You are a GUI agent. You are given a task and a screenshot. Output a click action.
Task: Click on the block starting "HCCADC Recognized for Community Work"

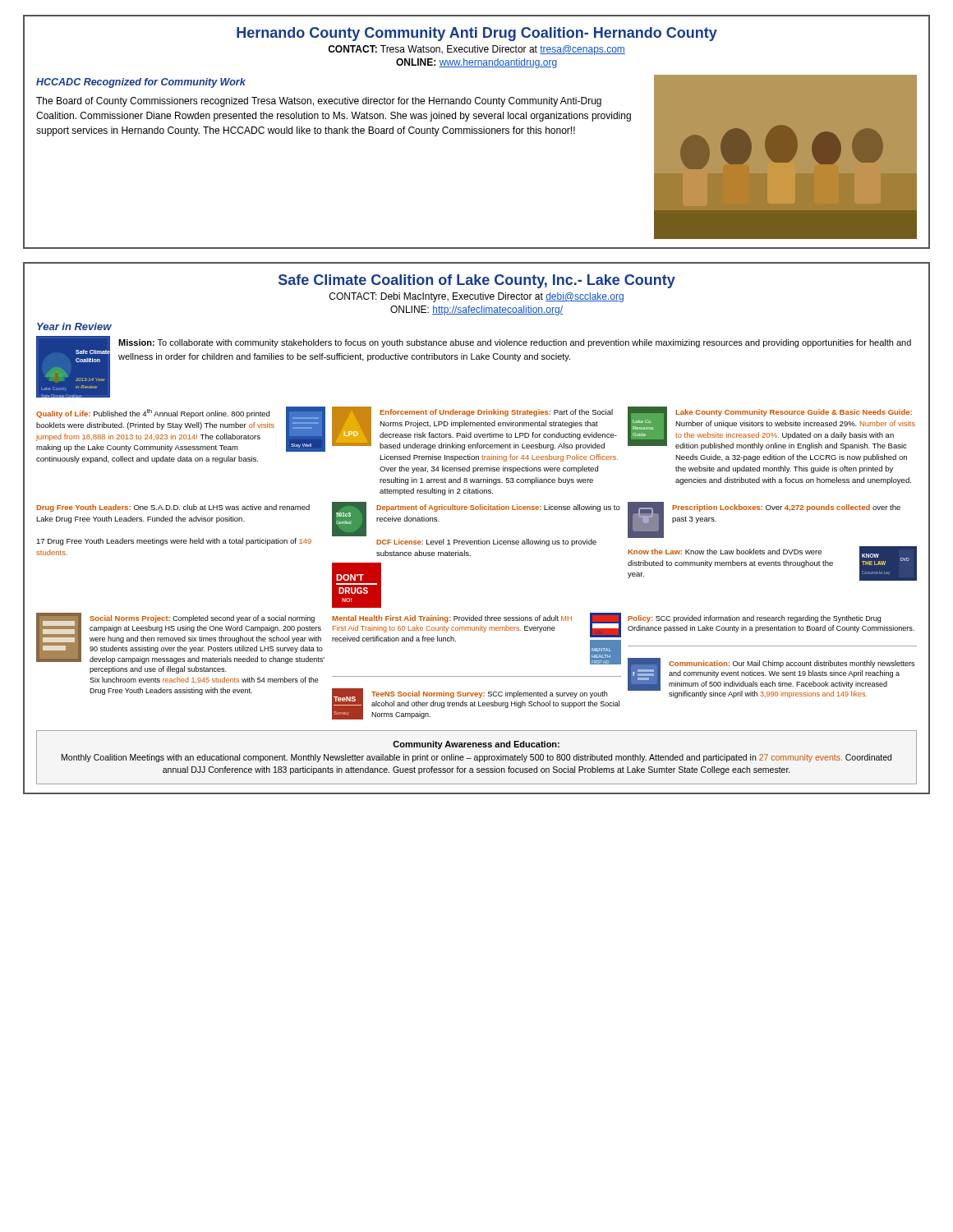[x=141, y=82]
